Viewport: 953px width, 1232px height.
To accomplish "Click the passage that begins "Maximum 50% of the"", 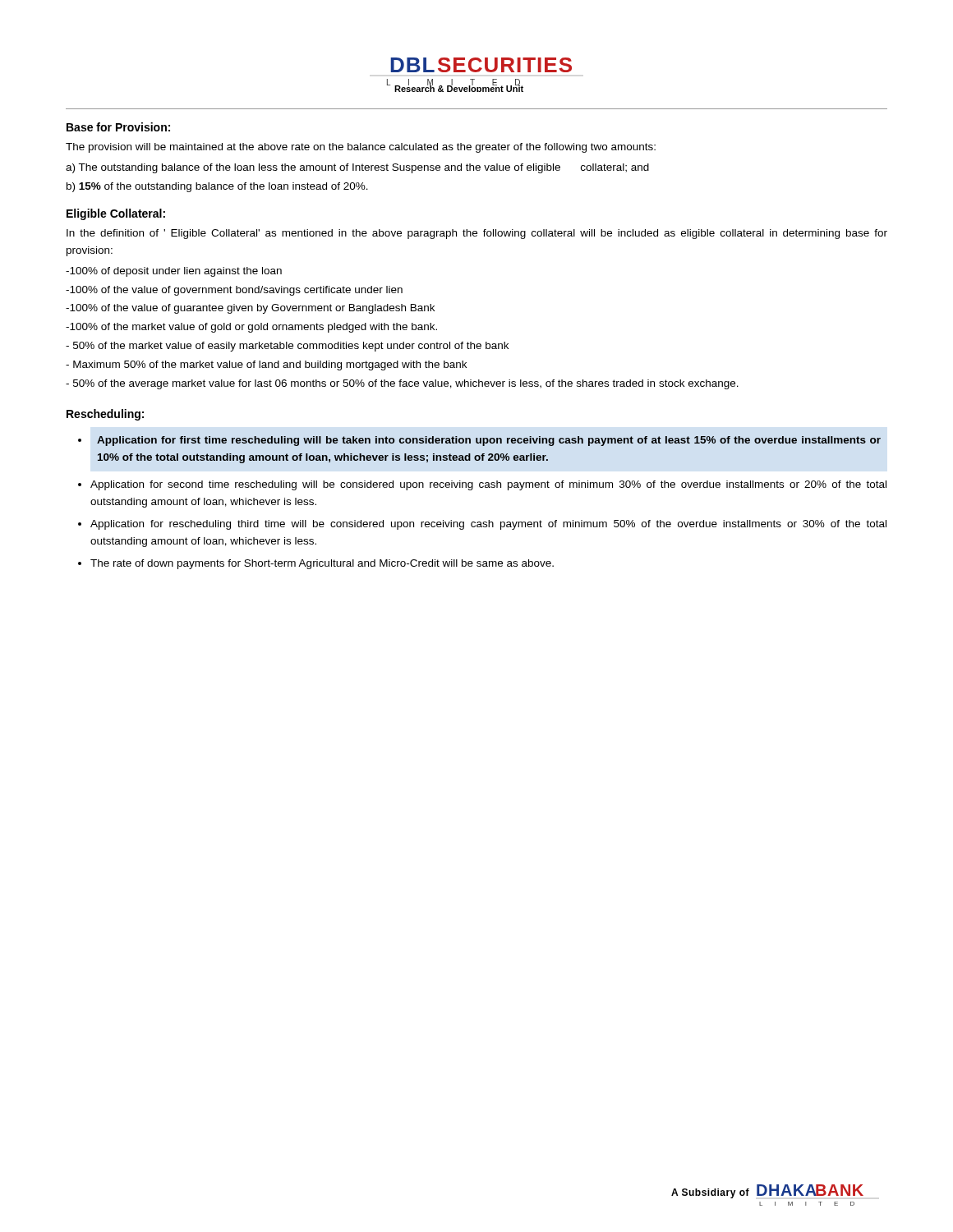I will point(266,364).
